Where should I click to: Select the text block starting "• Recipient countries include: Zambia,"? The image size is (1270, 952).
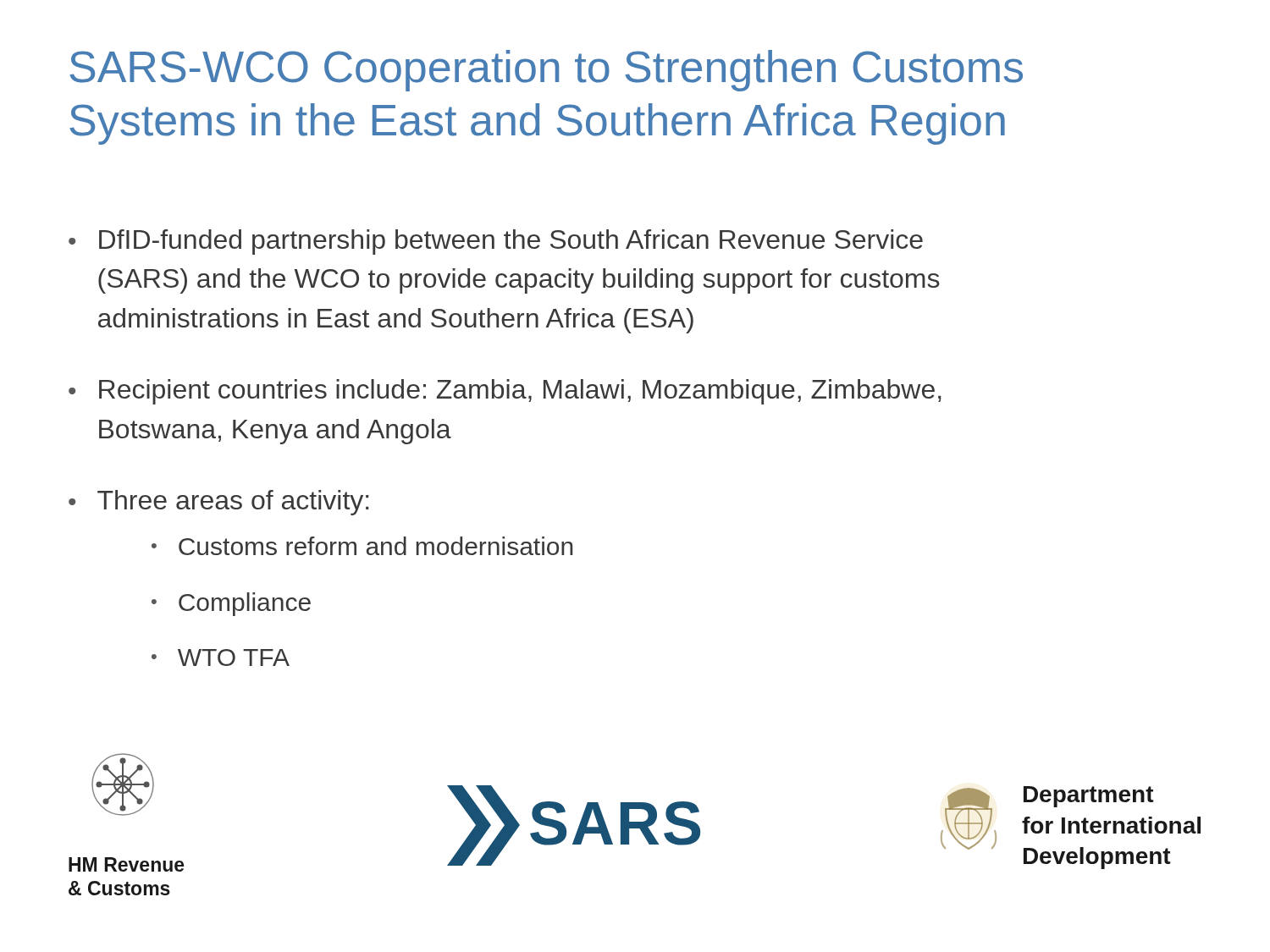(x=505, y=409)
